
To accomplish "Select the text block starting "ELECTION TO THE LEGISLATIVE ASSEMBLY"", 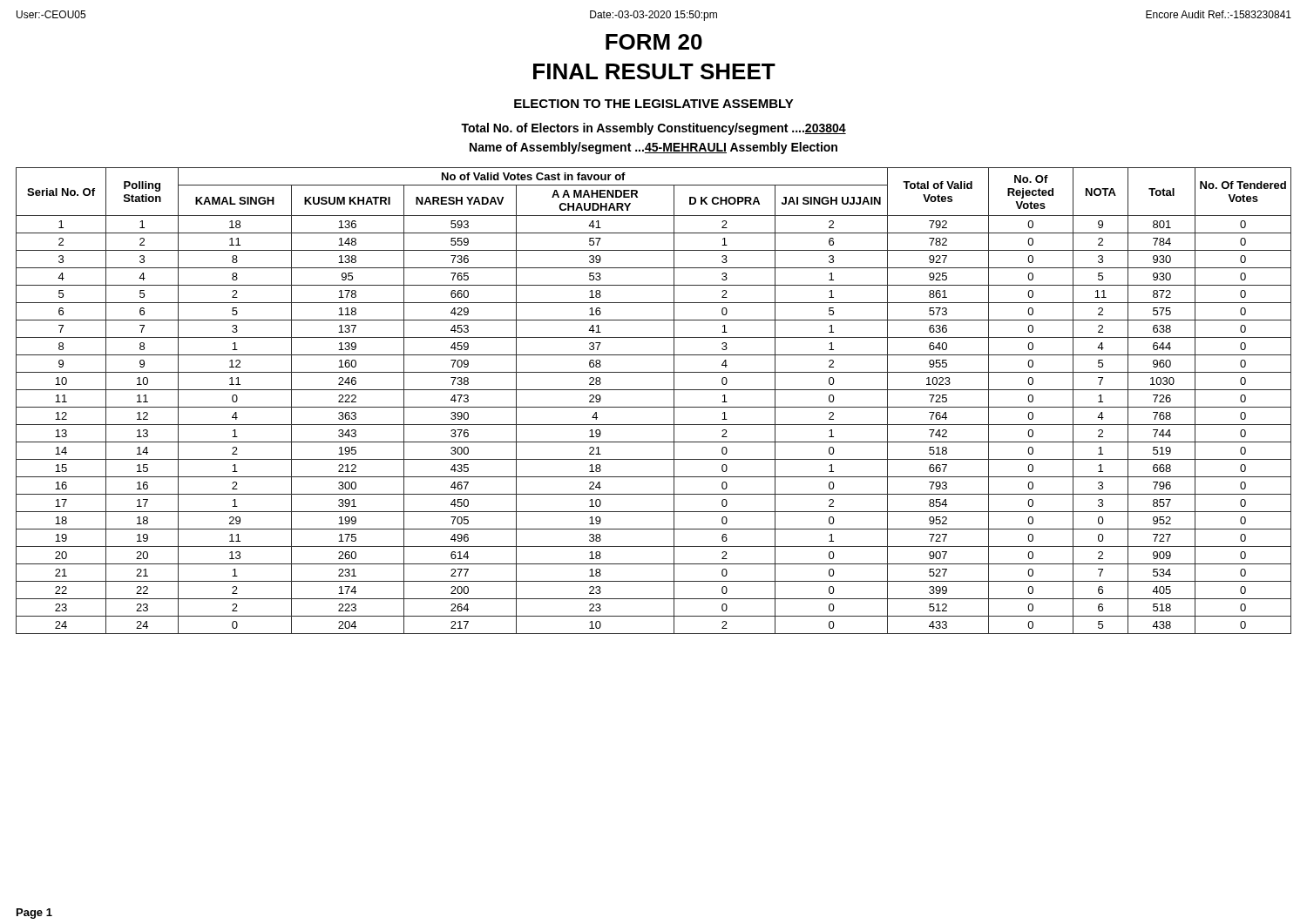I will click(654, 103).
